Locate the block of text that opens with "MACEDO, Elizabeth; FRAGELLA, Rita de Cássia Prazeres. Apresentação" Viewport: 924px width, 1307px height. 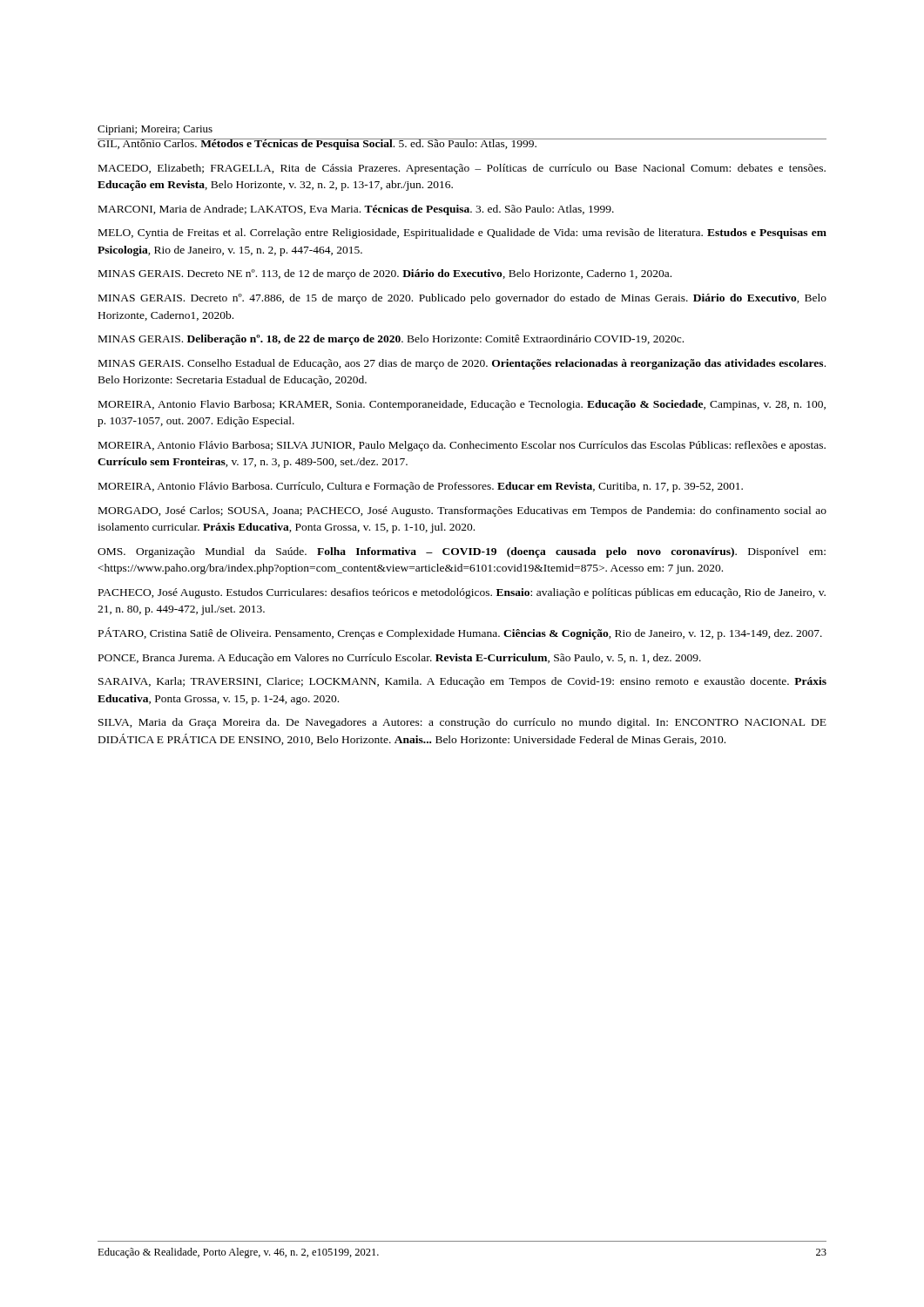tap(462, 176)
